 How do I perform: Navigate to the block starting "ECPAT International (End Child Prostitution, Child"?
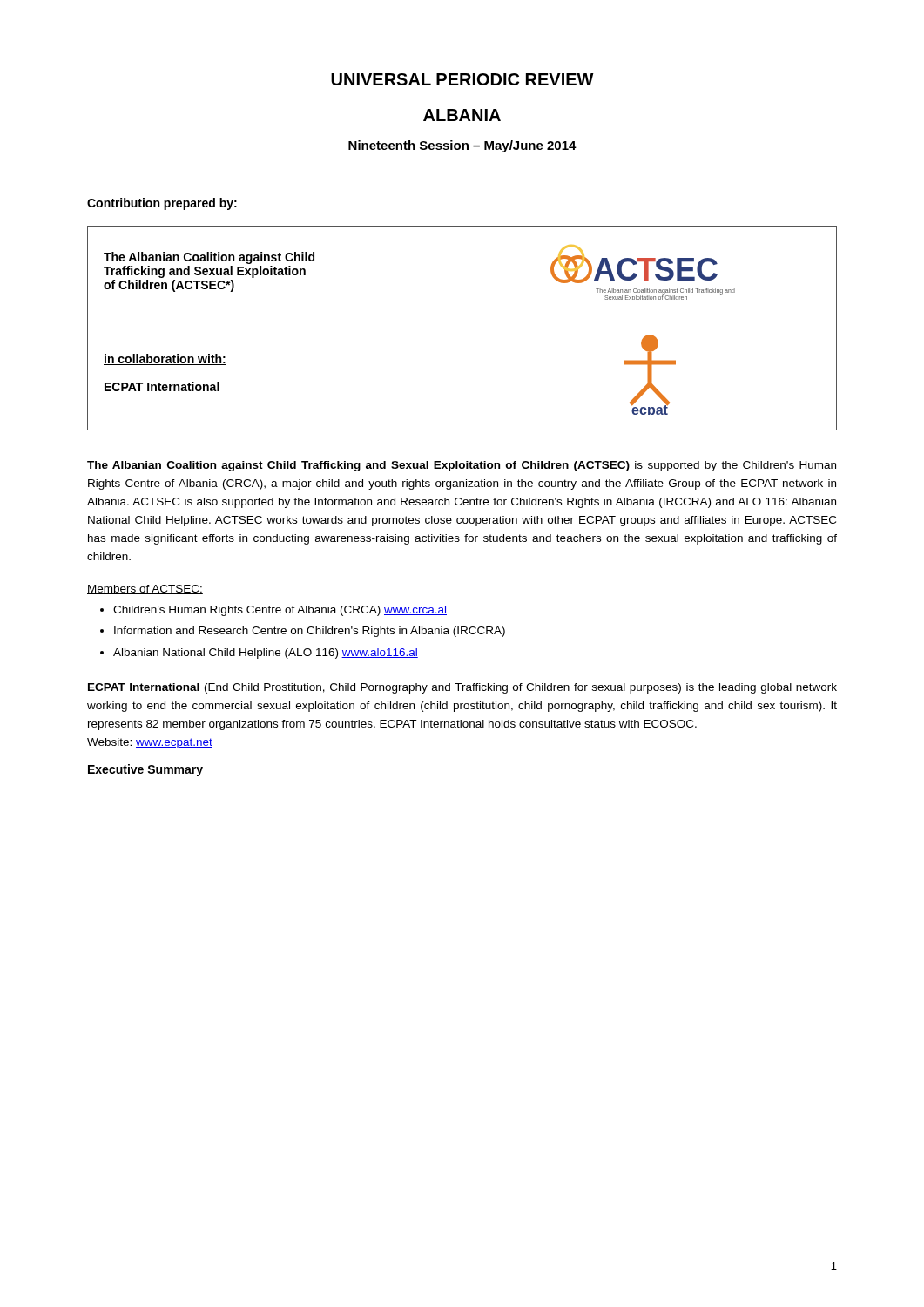[462, 715]
